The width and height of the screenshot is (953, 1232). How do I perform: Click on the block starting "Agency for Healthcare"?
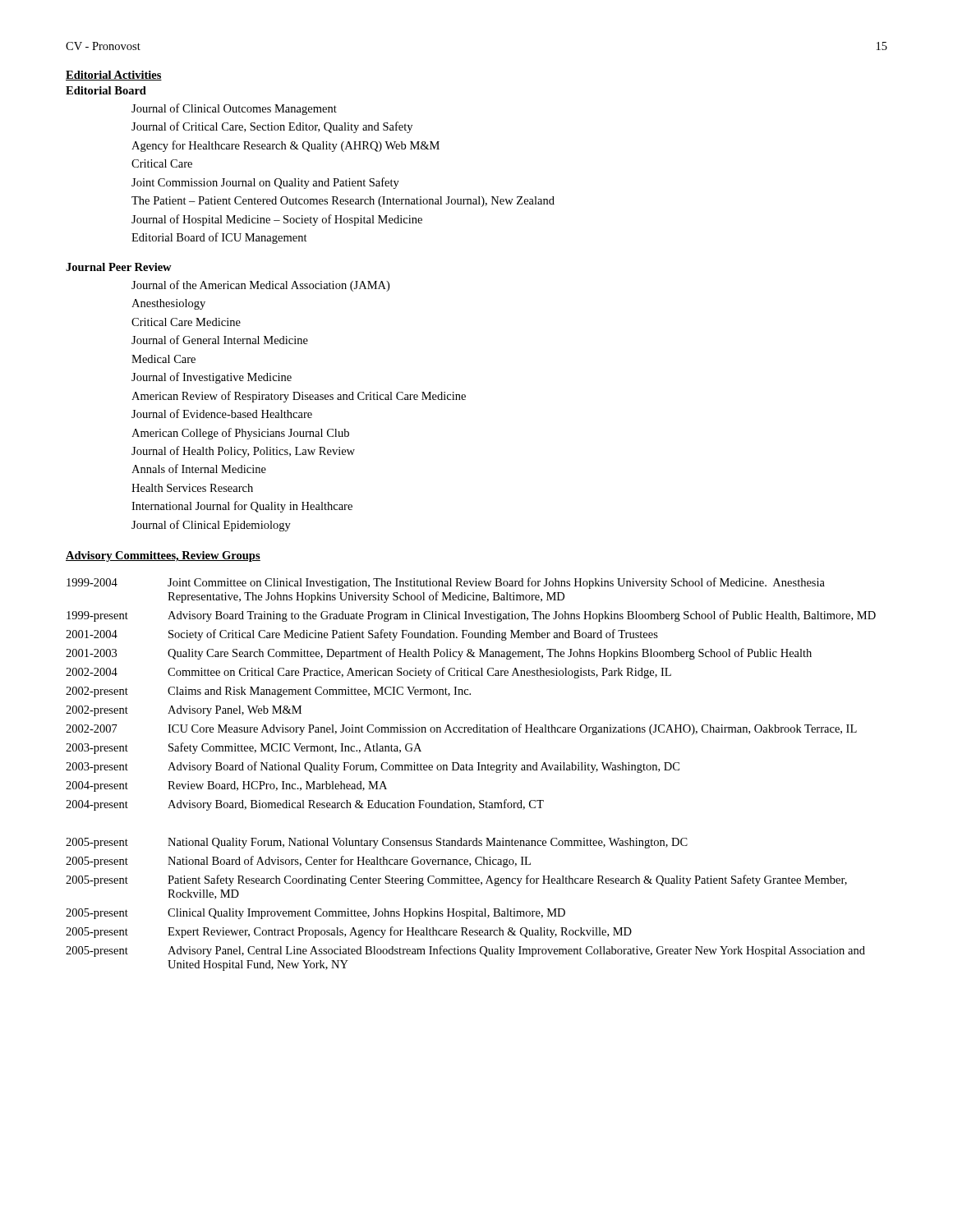click(x=286, y=145)
